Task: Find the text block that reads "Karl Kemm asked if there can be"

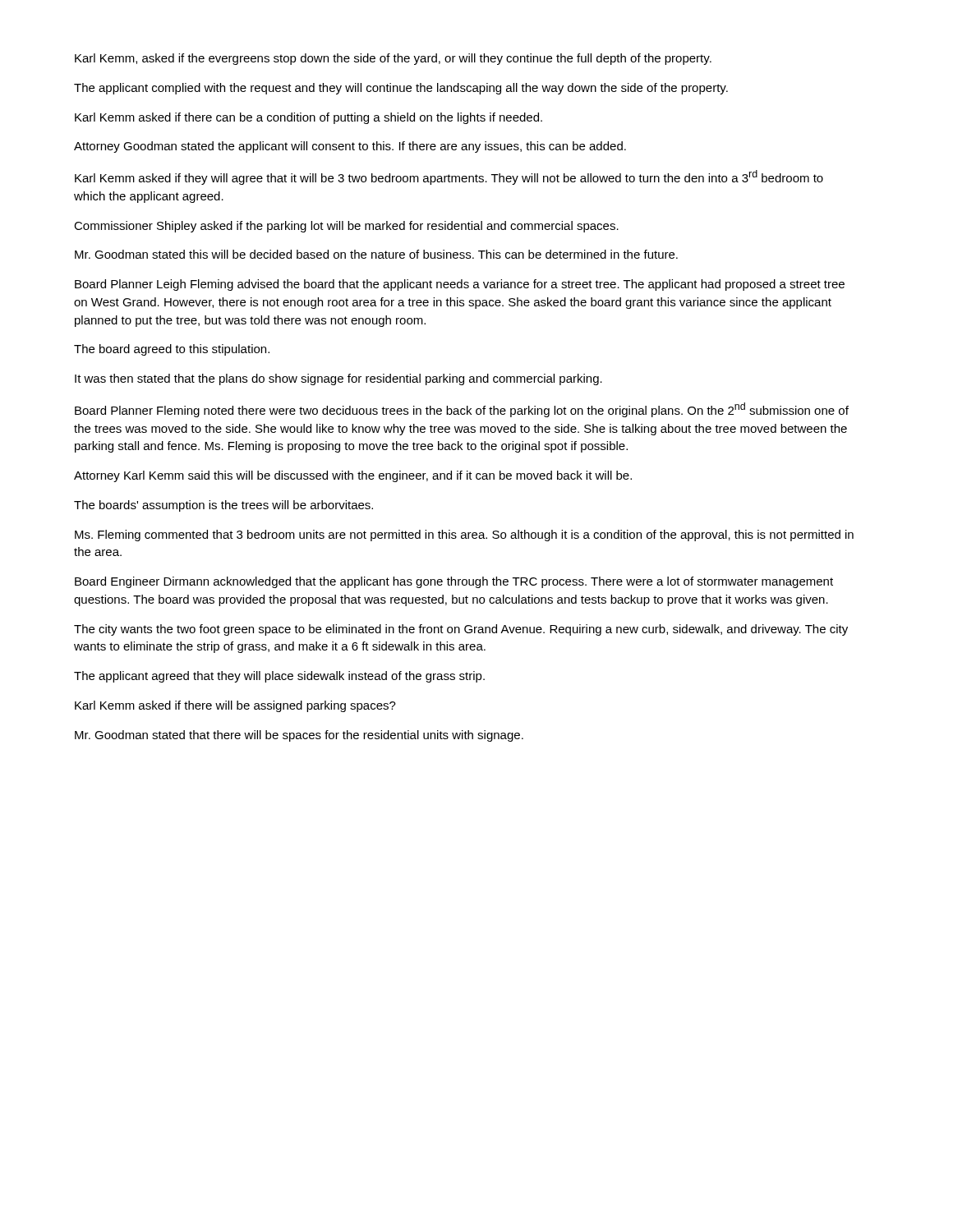Action: click(309, 117)
